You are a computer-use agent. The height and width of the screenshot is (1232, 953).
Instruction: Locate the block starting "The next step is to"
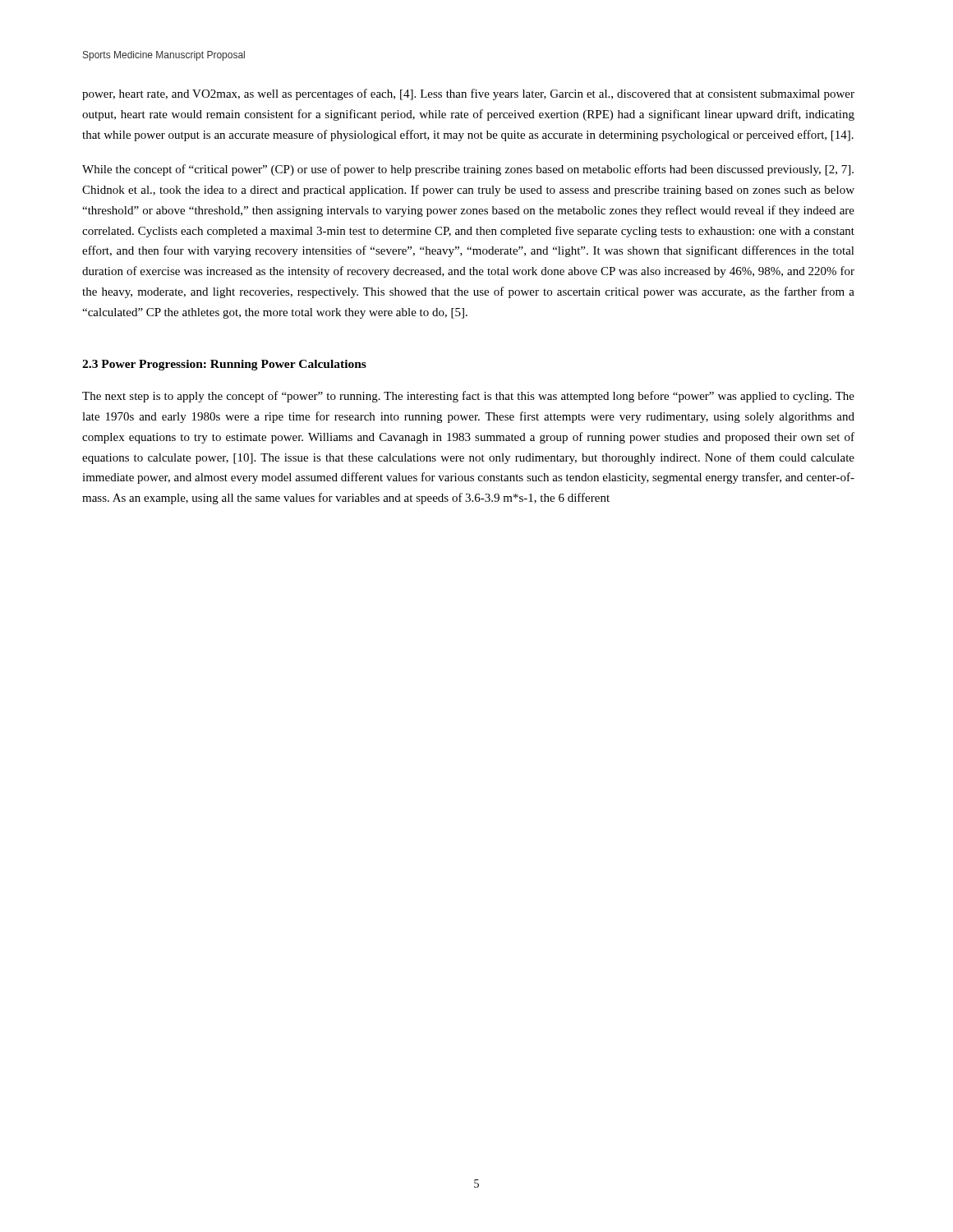pos(468,447)
